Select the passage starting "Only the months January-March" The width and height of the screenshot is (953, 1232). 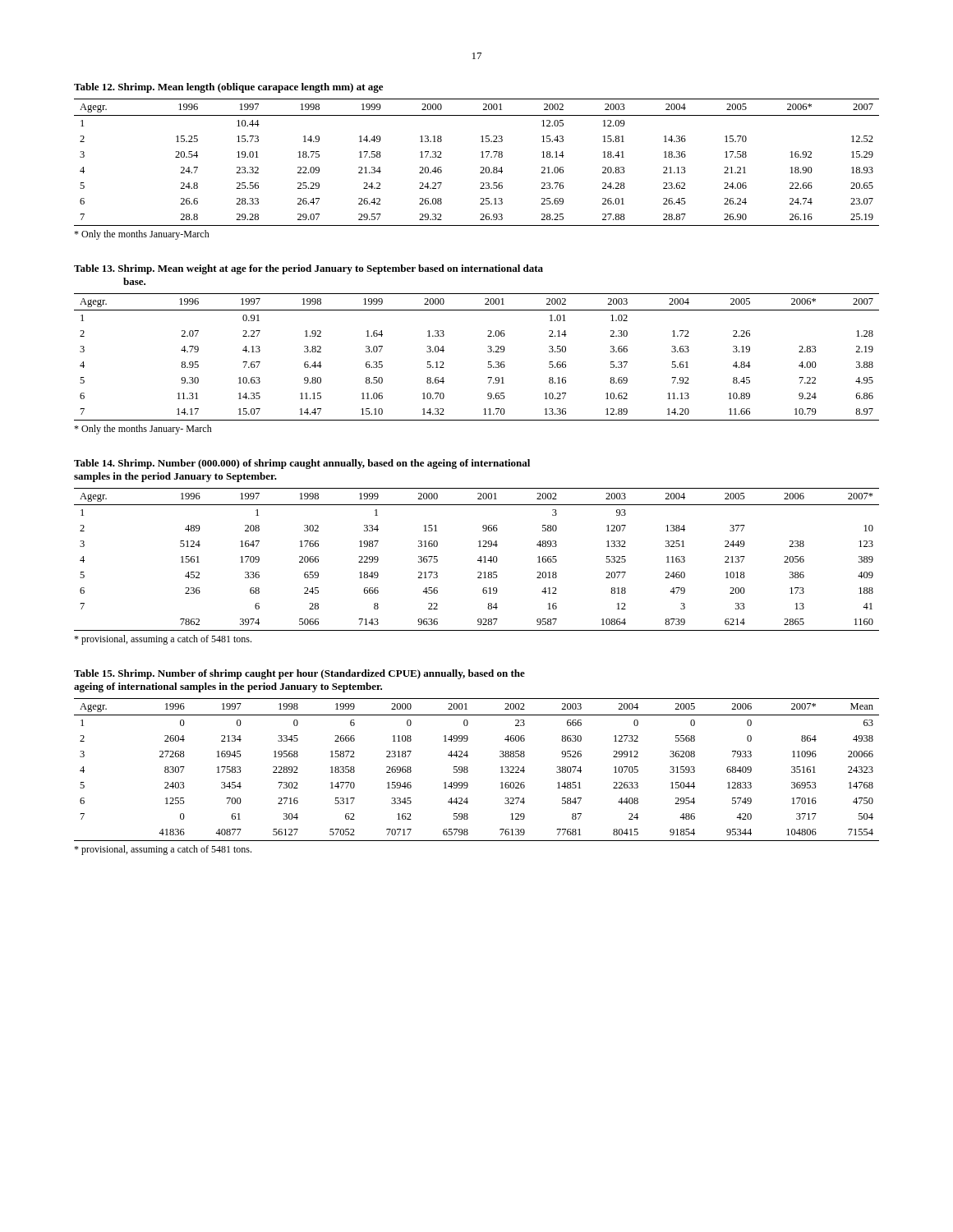point(142,234)
